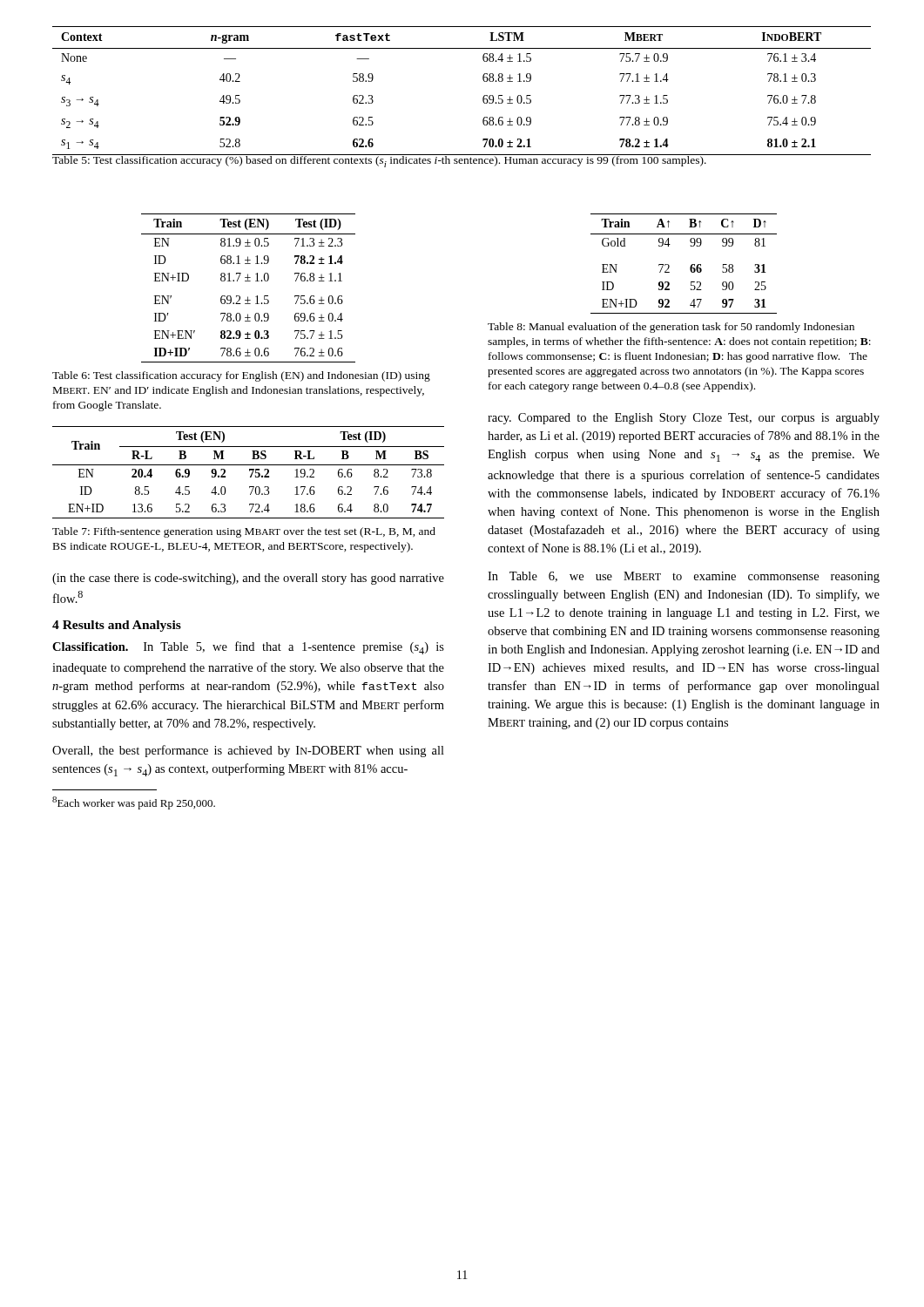The image size is (924, 1307).
Task: Select the table that reads "76.1 ± 3.4"
Action: (x=462, y=91)
